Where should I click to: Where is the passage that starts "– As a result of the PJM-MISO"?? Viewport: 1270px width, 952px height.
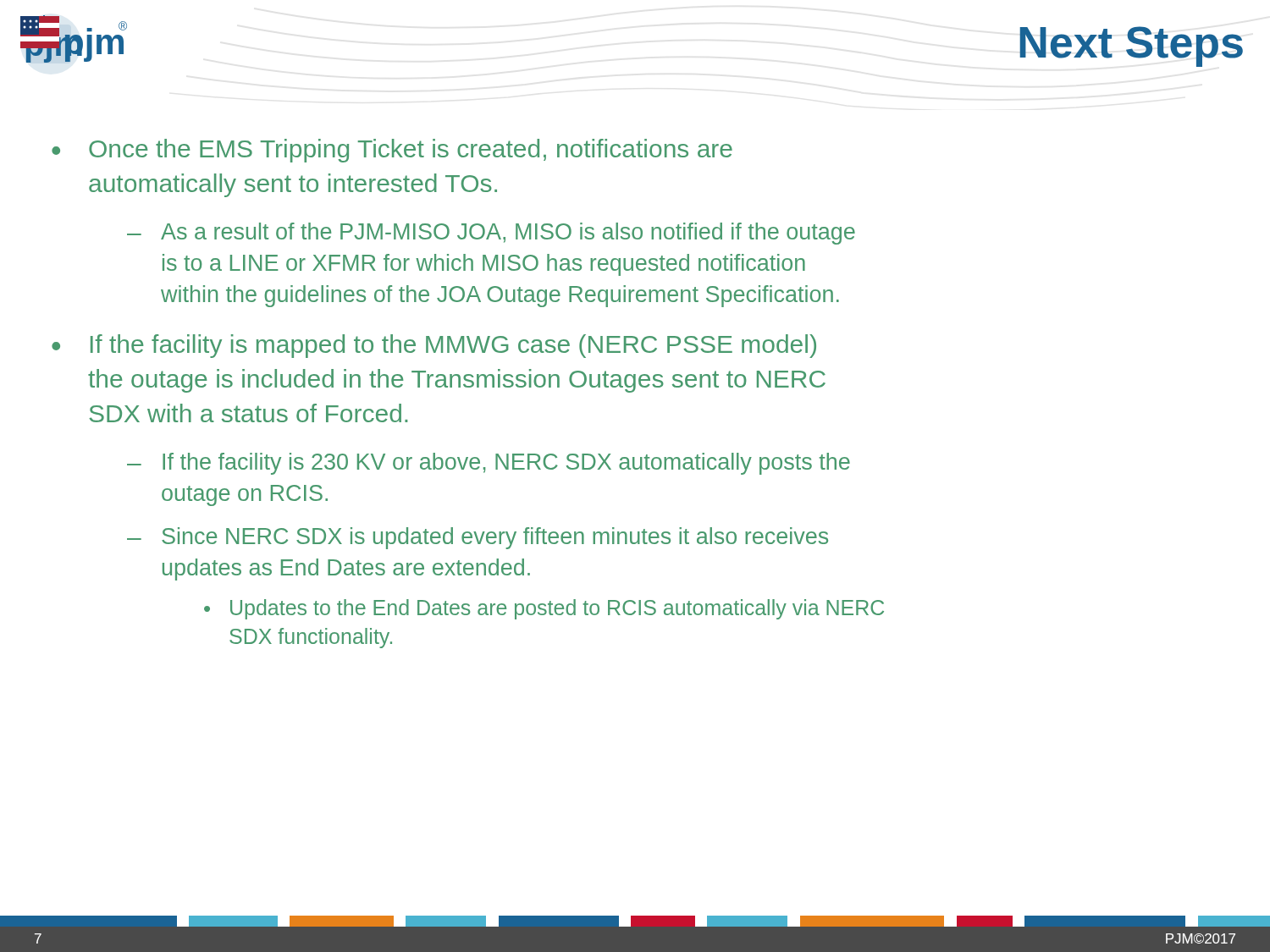491,264
